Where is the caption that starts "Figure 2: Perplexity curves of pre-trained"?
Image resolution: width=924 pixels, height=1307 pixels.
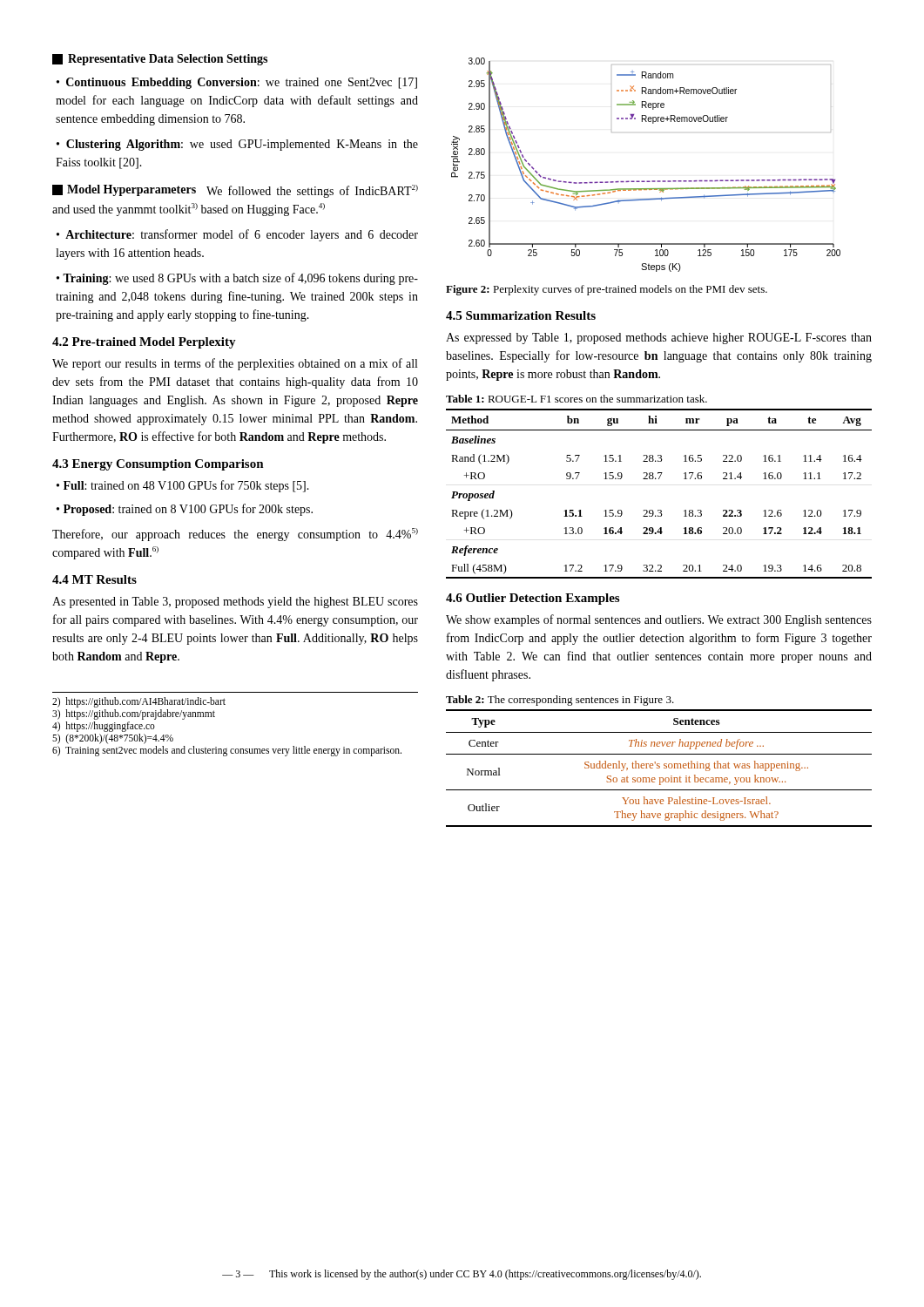coord(607,289)
